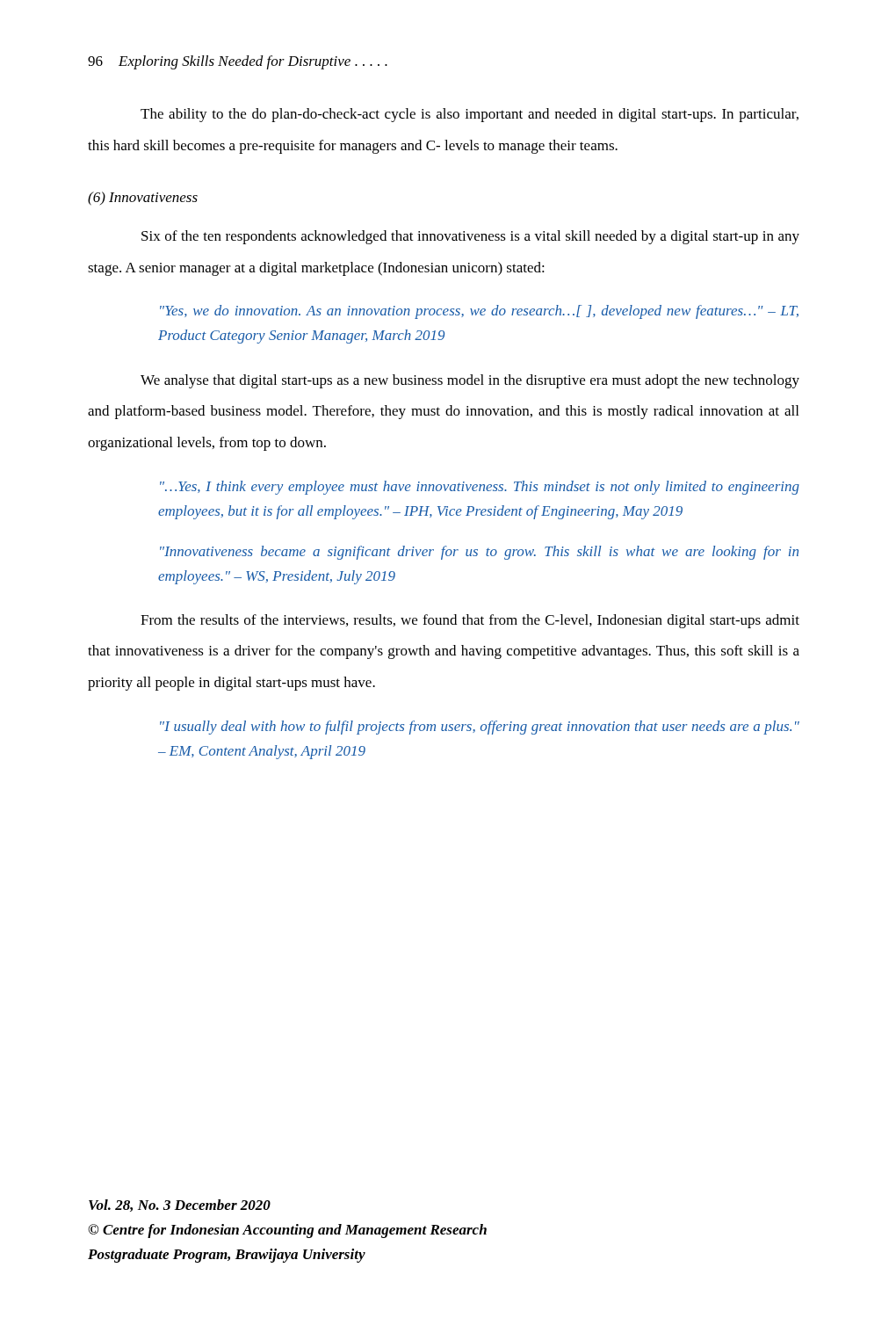The width and height of the screenshot is (896, 1318).
Task: Click on the text starting "The ability to the do plan-do-check-act cycle is"
Action: (x=444, y=129)
